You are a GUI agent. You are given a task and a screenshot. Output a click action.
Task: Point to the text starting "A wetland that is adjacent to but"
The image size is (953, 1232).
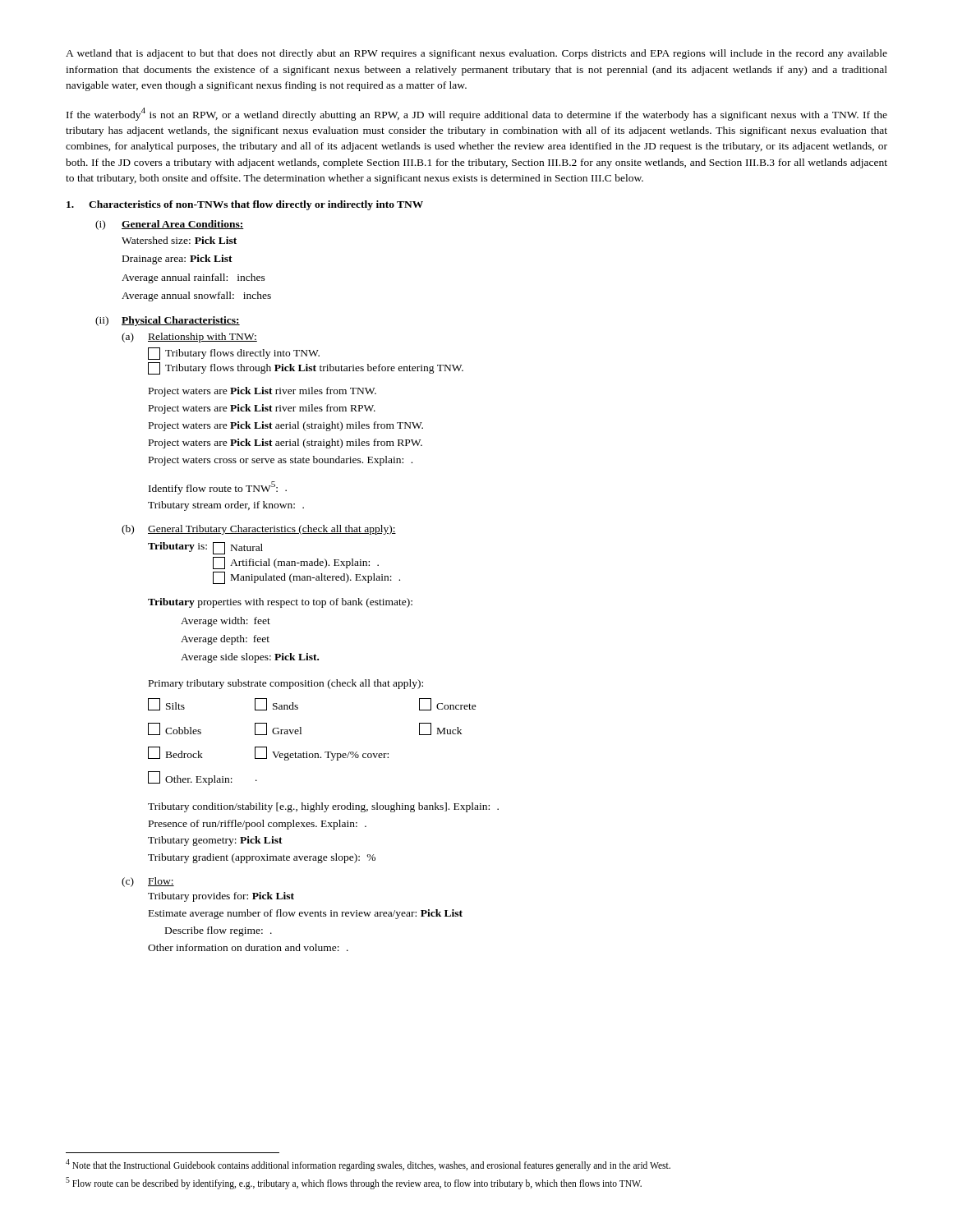point(476,69)
